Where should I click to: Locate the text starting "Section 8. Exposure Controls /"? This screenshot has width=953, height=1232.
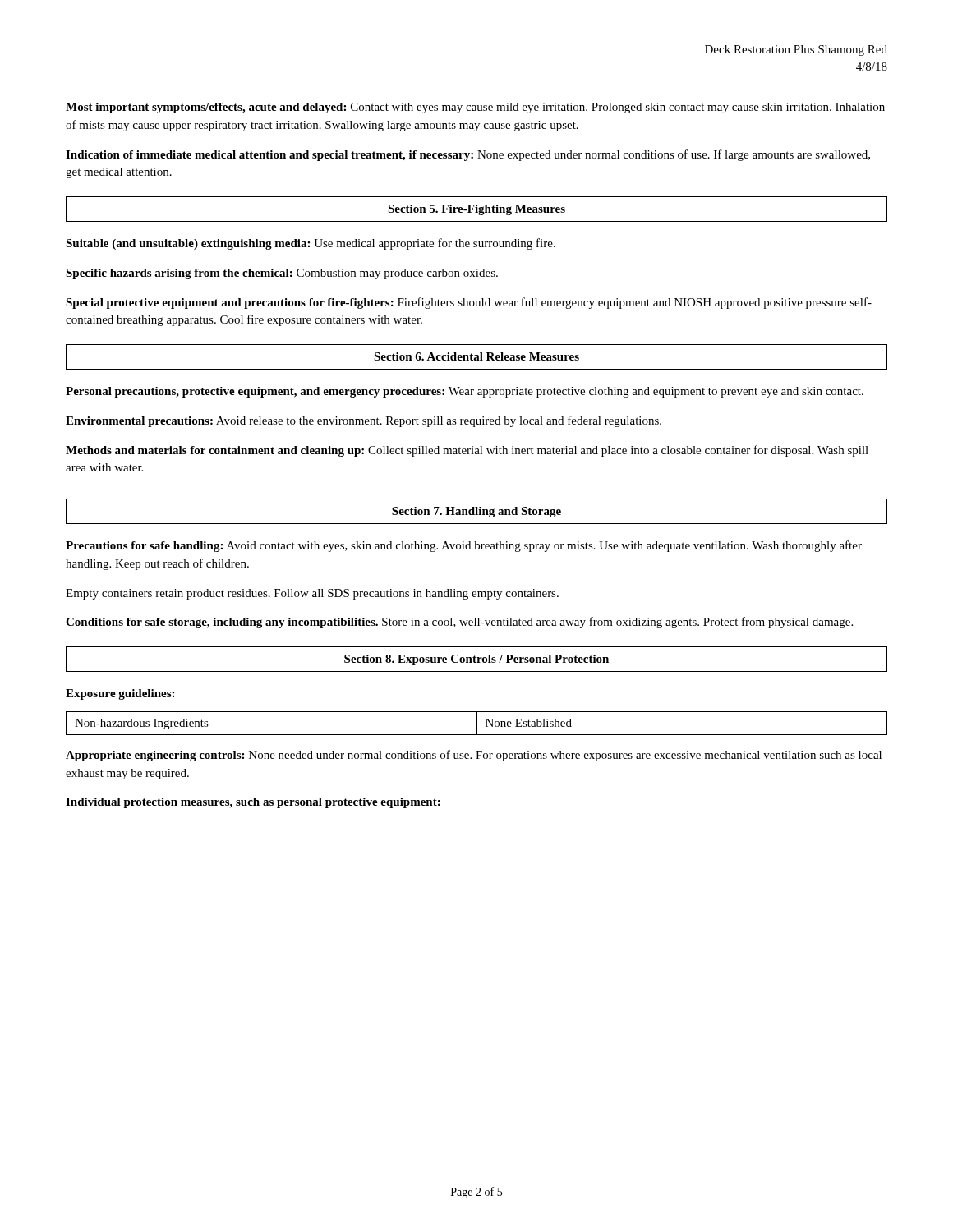click(x=476, y=659)
